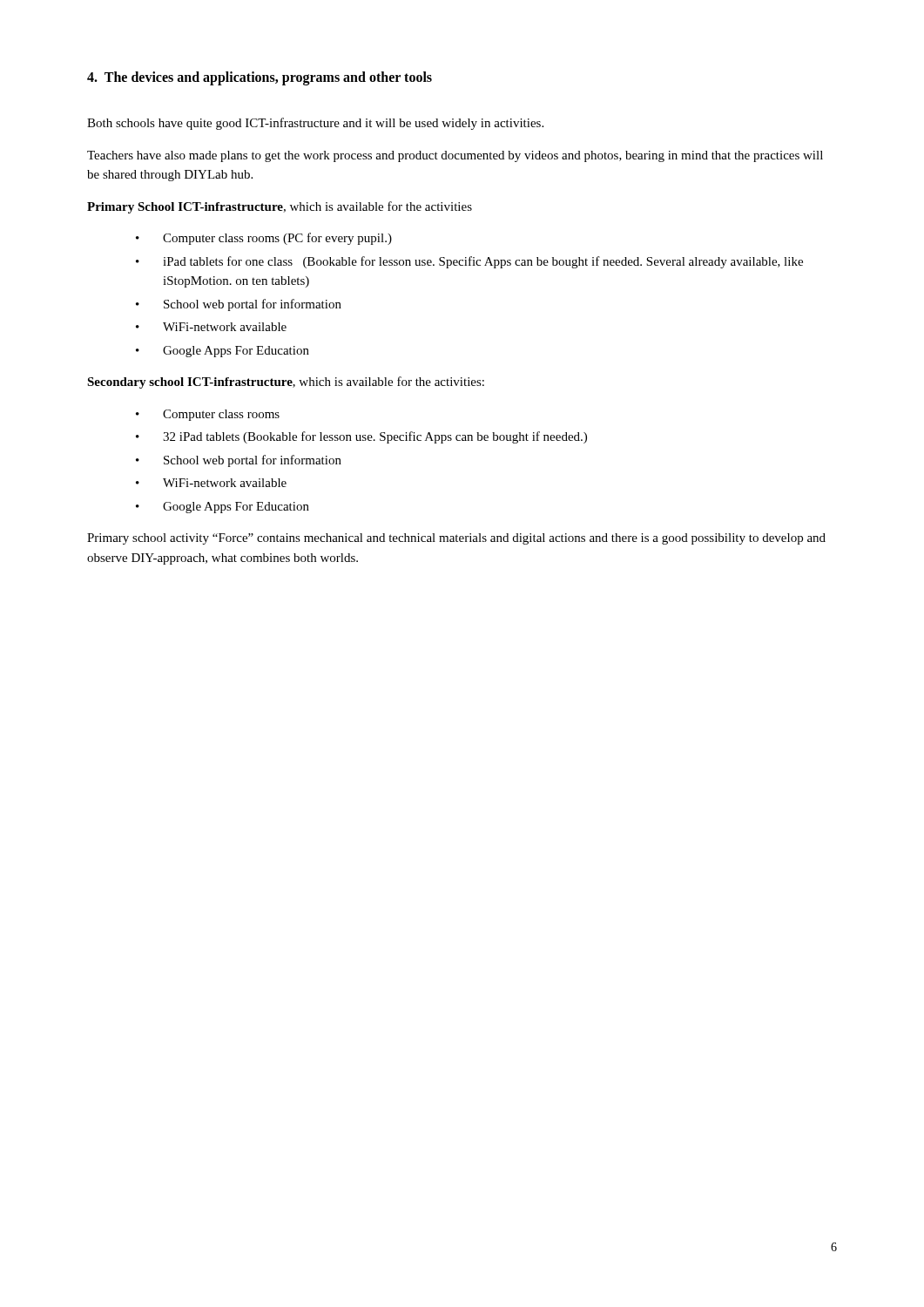Viewport: 924px width, 1307px height.
Task: Point to the block starting "• 32 iPad tablets (Bookable"
Action: click(x=486, y=437)
